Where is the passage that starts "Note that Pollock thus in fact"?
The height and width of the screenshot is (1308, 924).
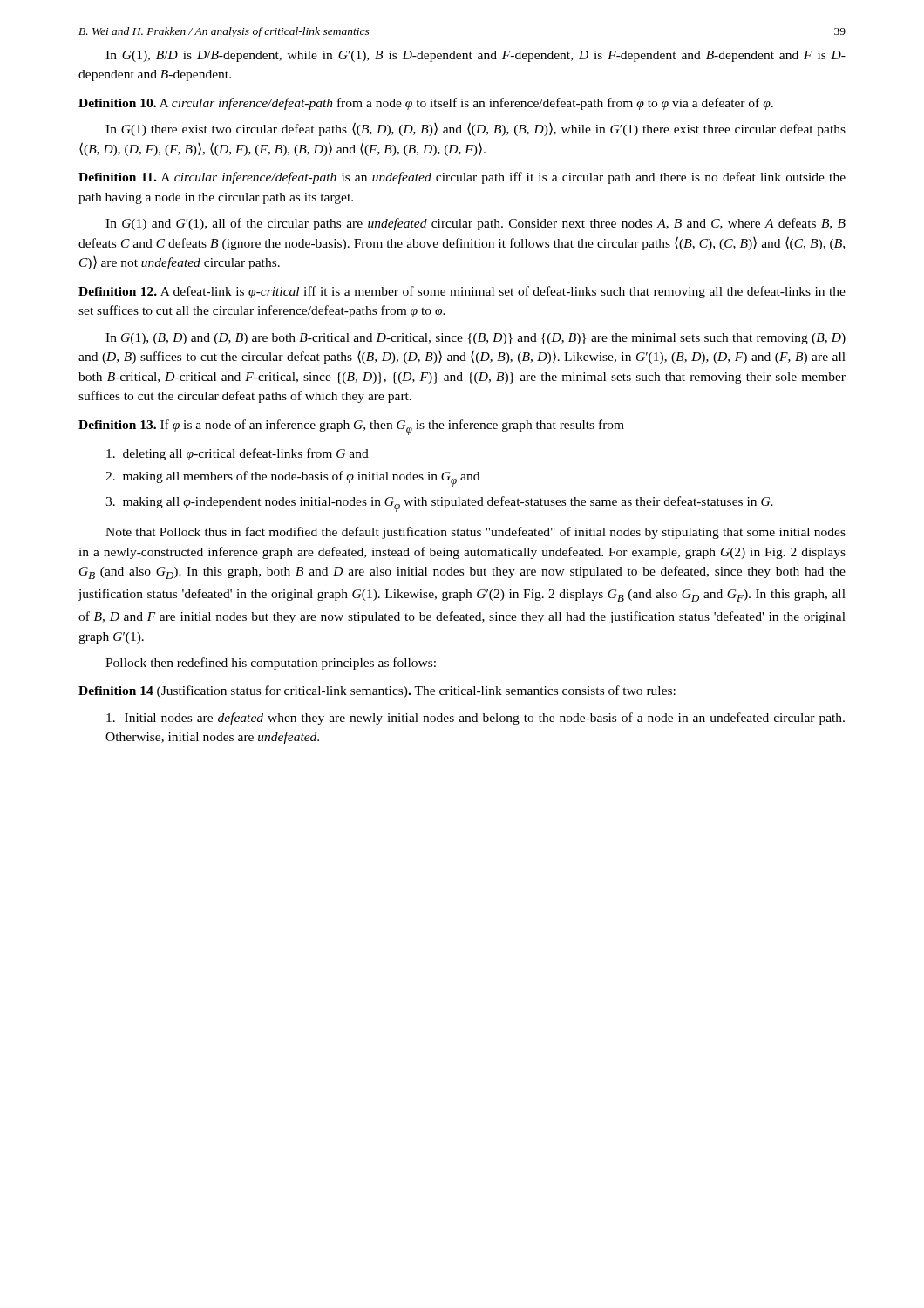(x=462, y=584)
